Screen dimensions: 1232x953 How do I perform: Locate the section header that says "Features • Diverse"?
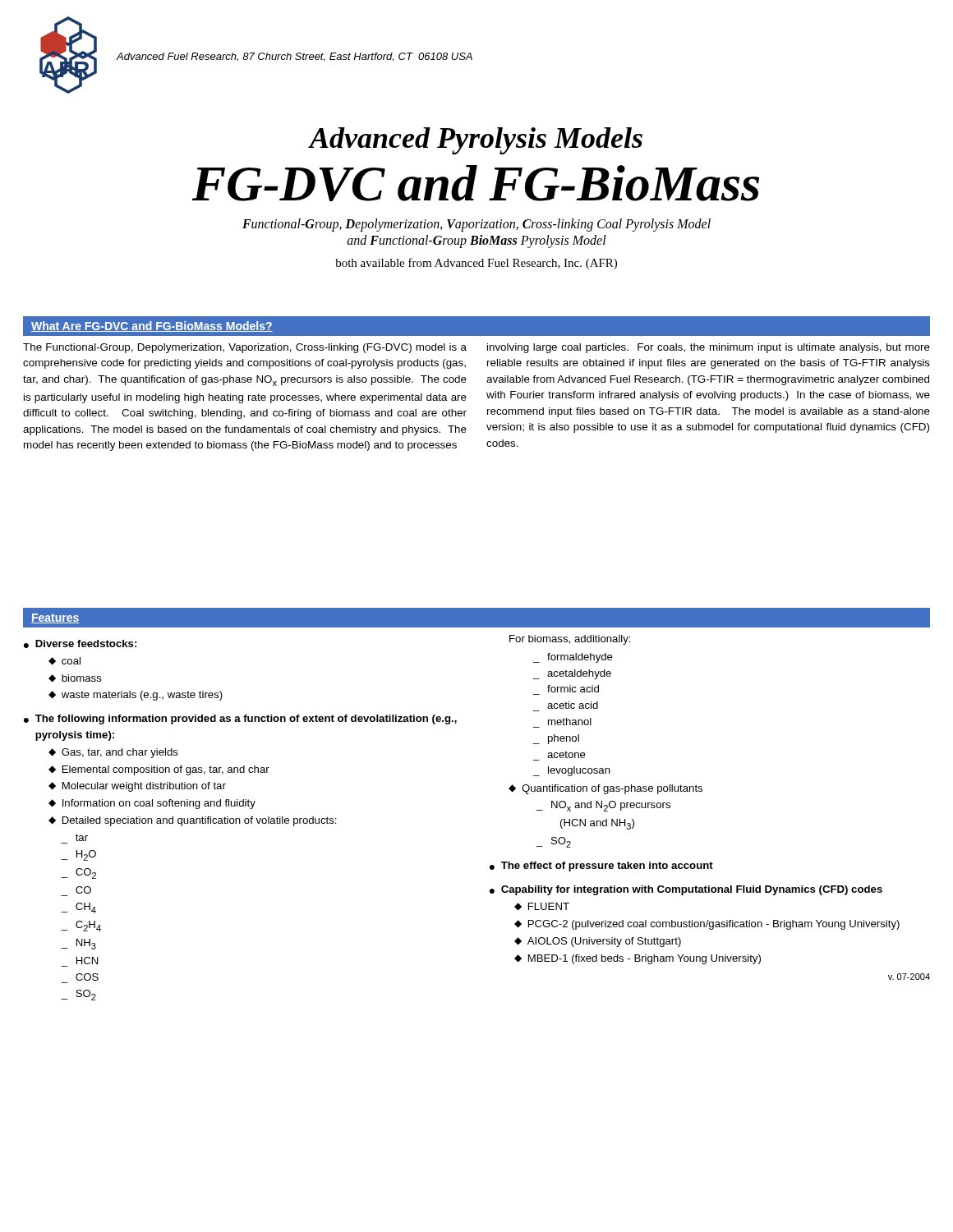click(476, 618)
